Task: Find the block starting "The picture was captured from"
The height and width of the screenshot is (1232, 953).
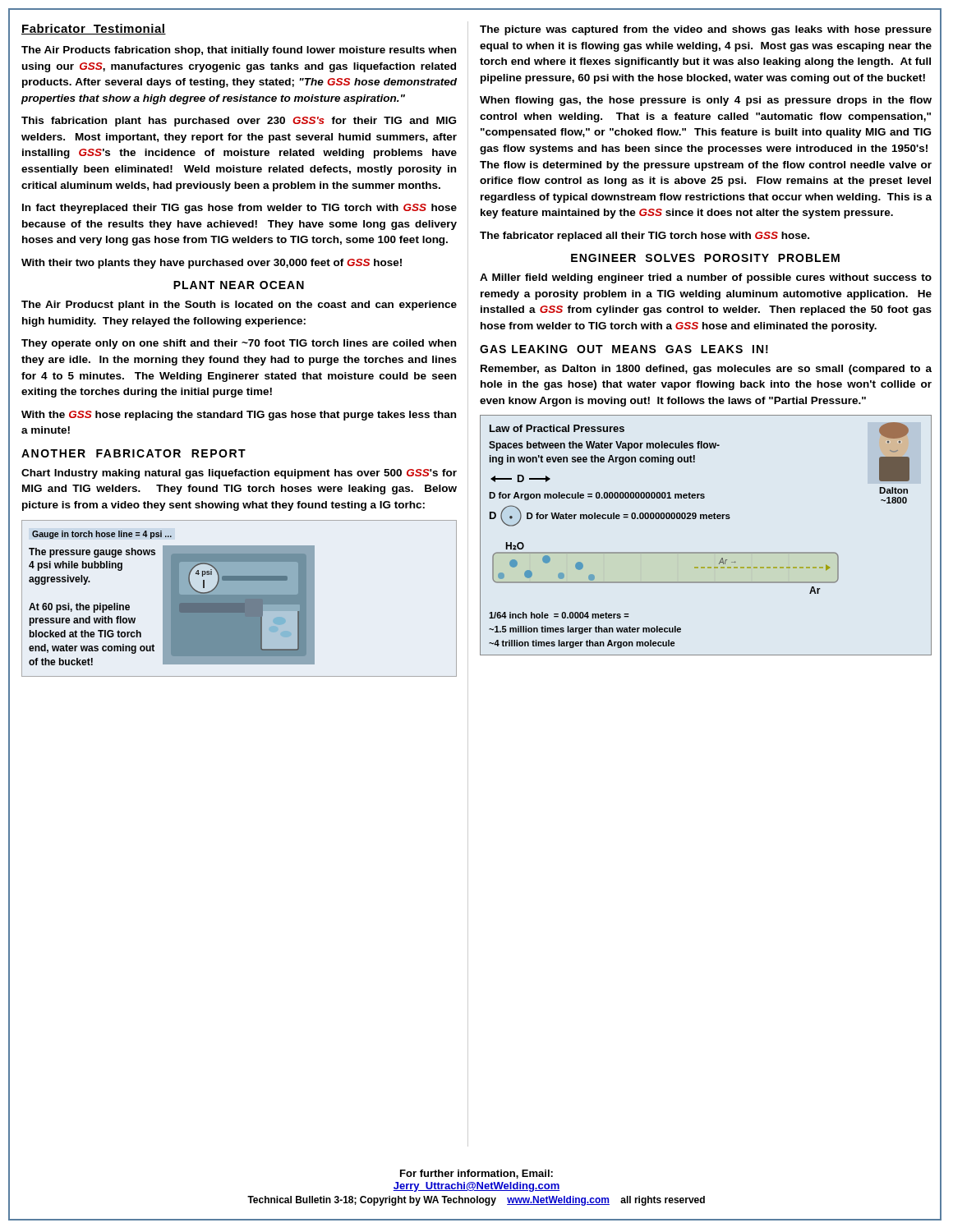Action: 706,53
